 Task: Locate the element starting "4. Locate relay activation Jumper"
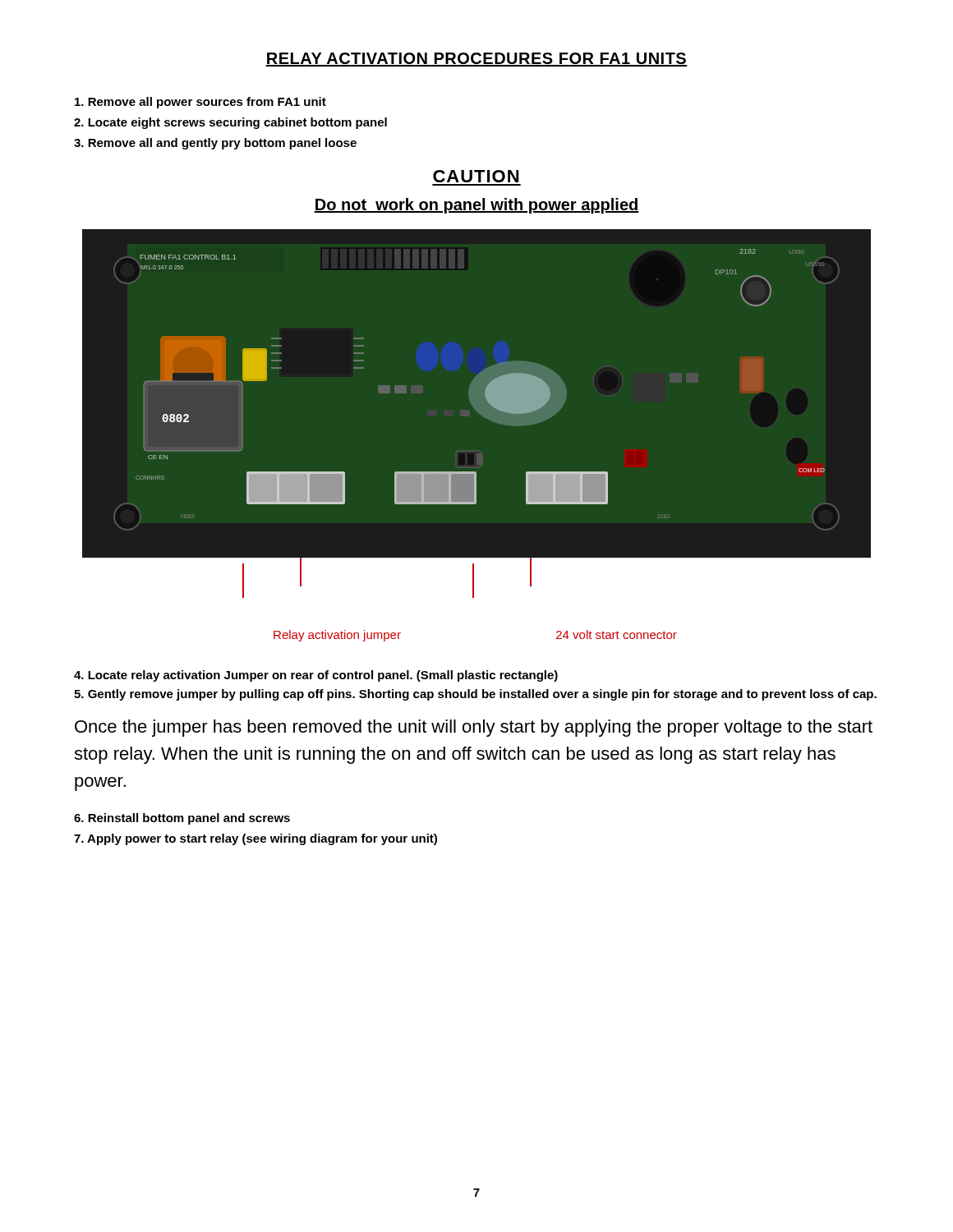[x=476, y=684]
